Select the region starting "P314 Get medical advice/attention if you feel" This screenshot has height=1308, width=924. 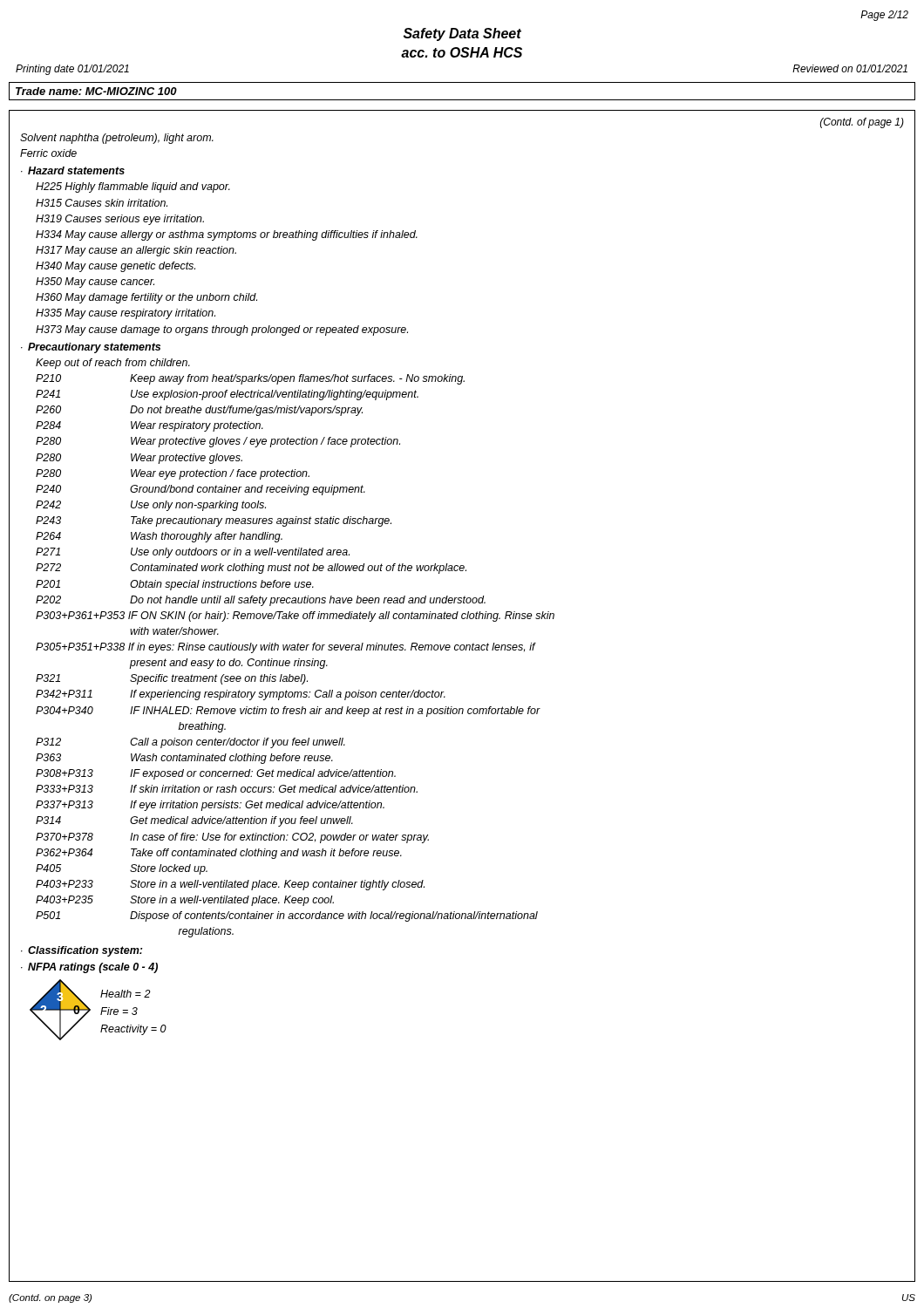click(x=194, y=821)
